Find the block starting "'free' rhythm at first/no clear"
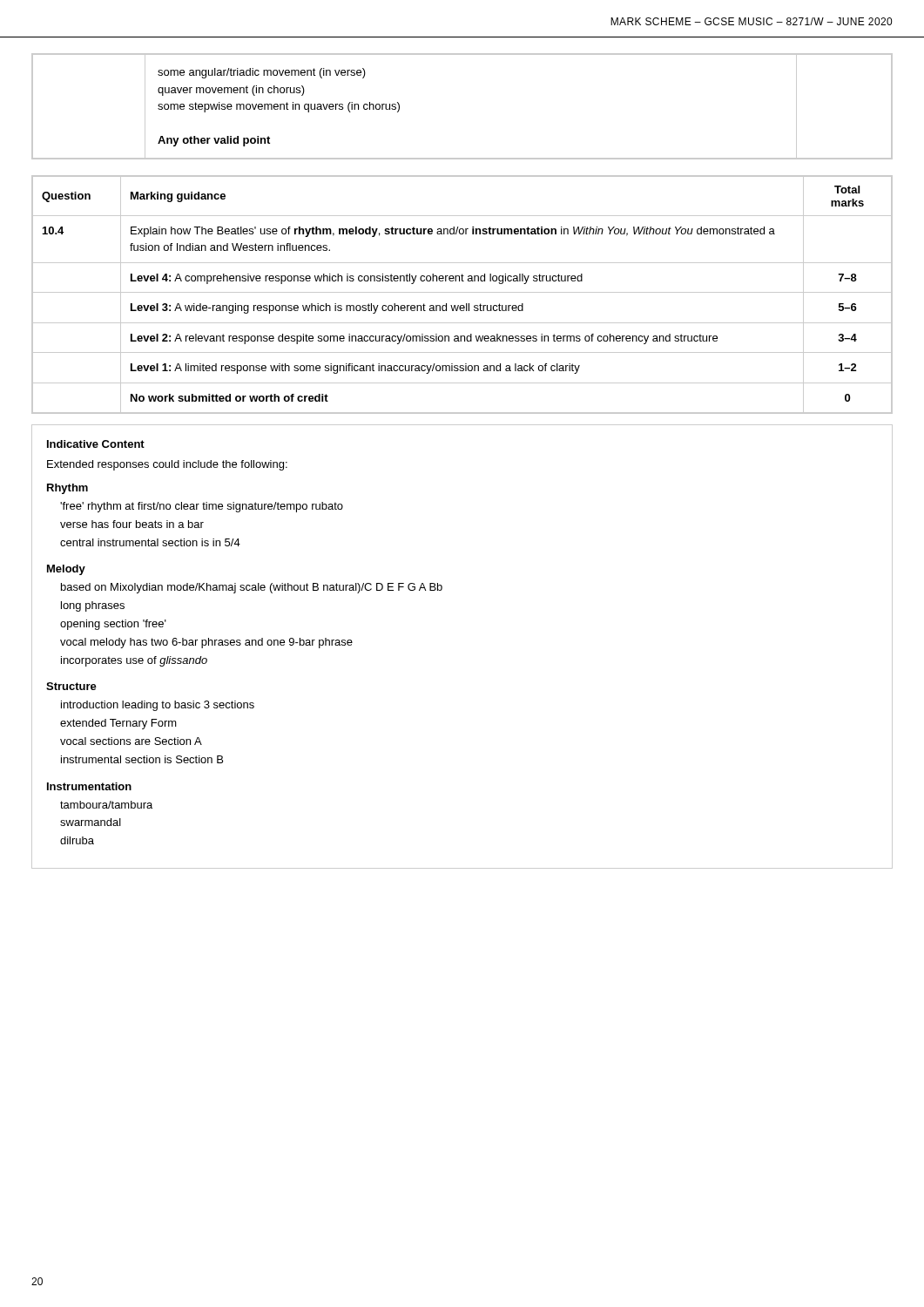Image resolution: width=924 pixels, height=1307 pixels. [x=202, y=506]
